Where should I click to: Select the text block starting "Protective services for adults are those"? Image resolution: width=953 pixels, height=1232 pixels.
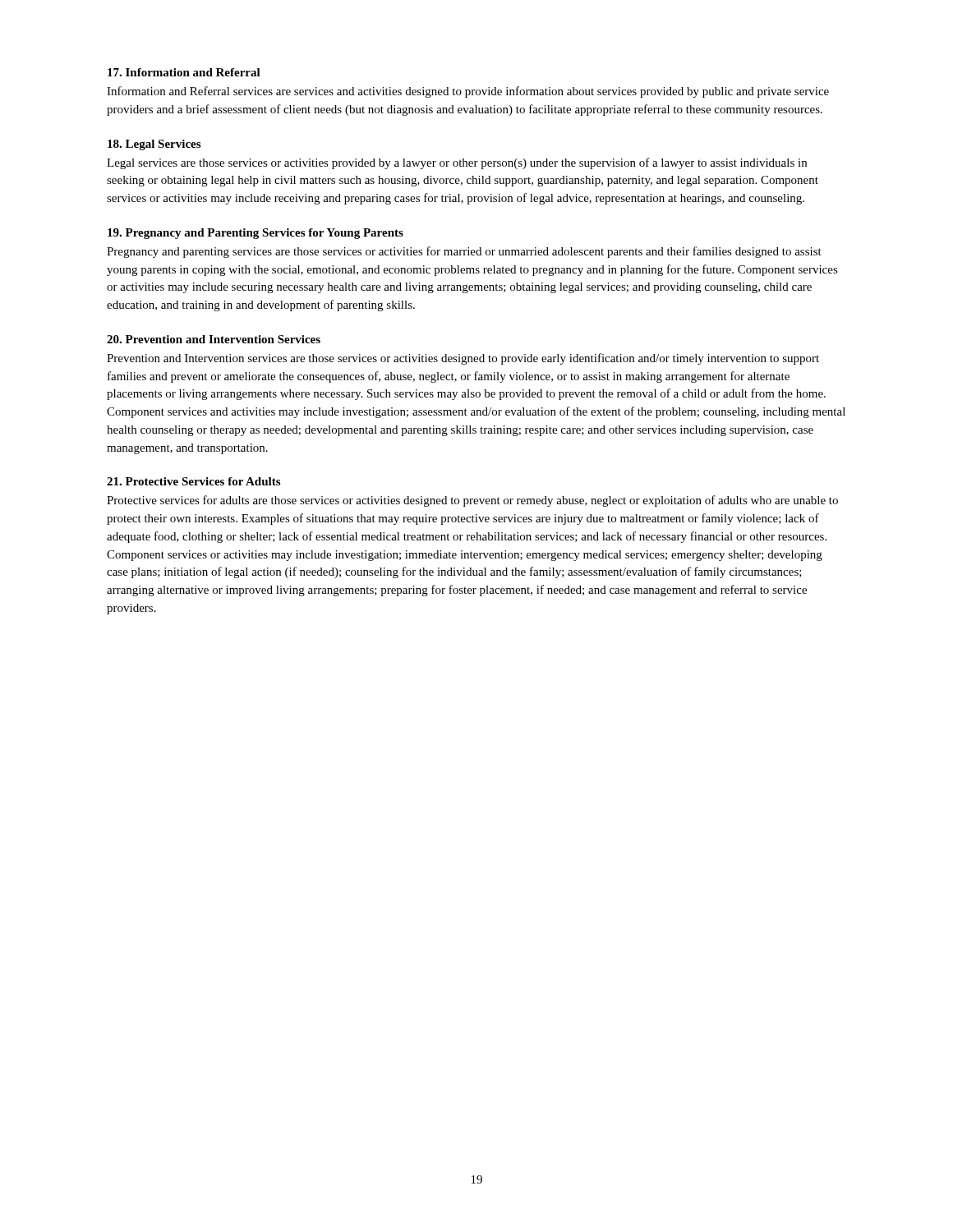473,554
